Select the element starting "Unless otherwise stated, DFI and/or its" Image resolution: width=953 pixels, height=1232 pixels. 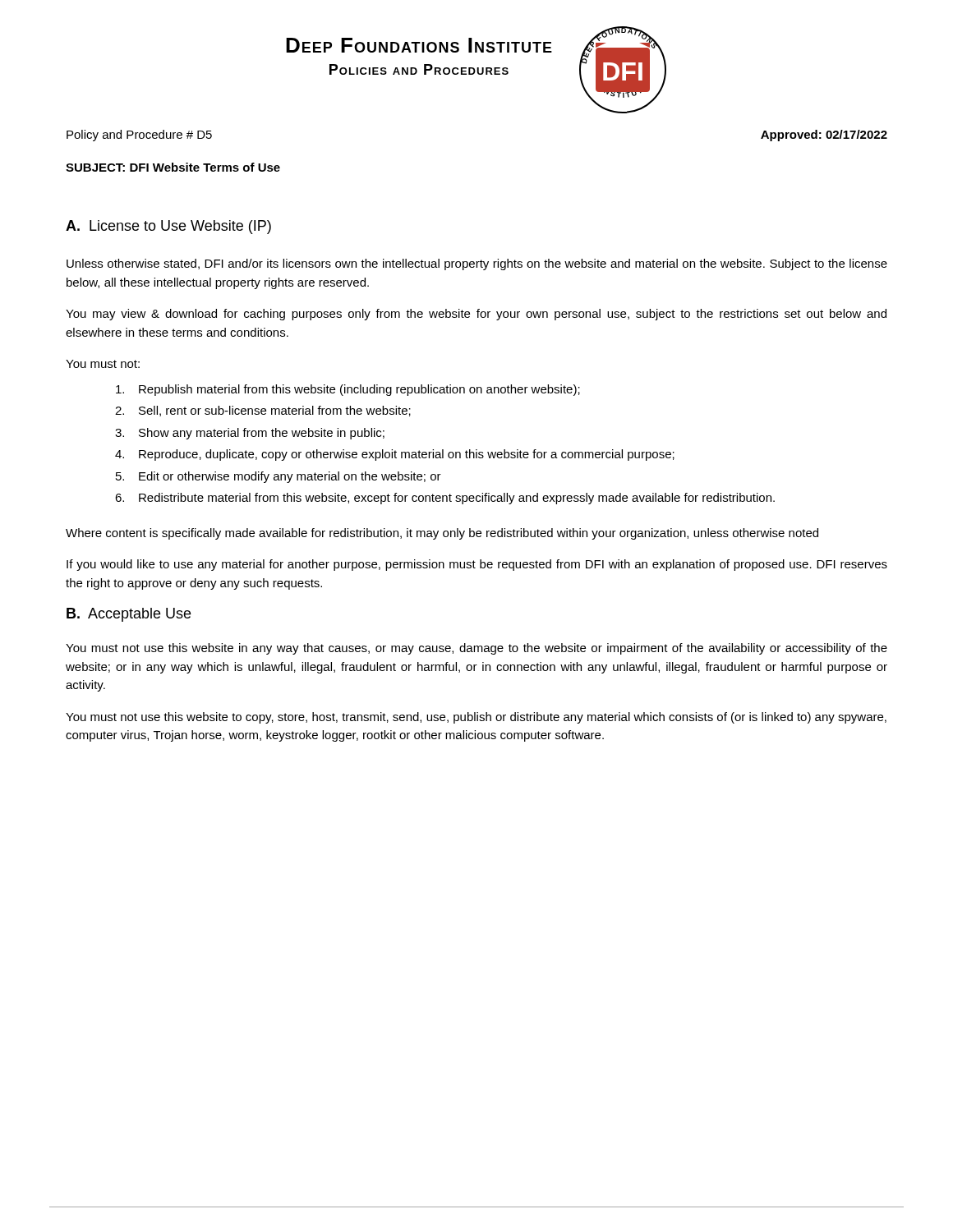coord(476,272)
